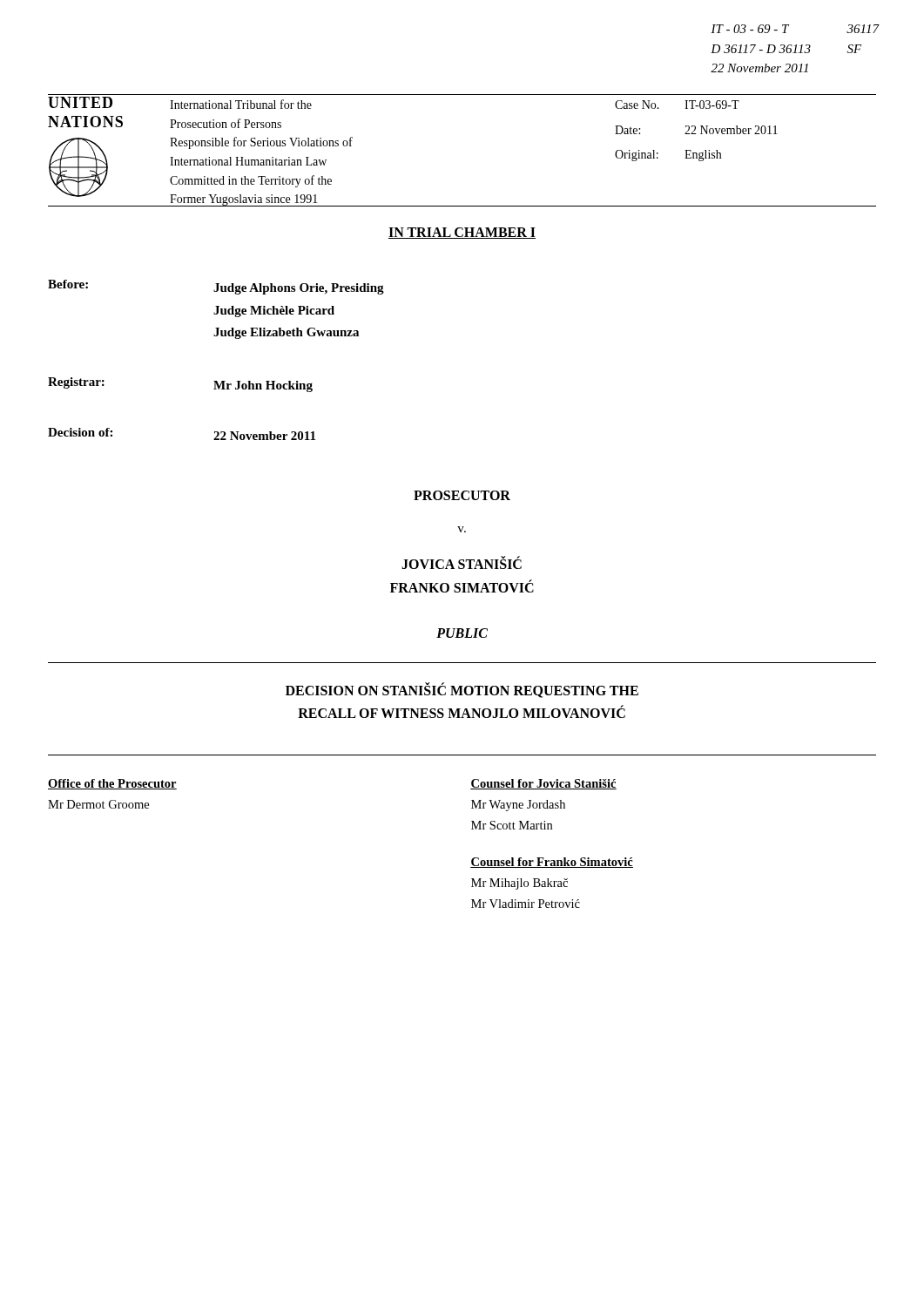Viewport: 924px width, 1307px height.
Task: Find the text block that reads "IT - 03 - 69 - T D"
Action: coord(761,48)
